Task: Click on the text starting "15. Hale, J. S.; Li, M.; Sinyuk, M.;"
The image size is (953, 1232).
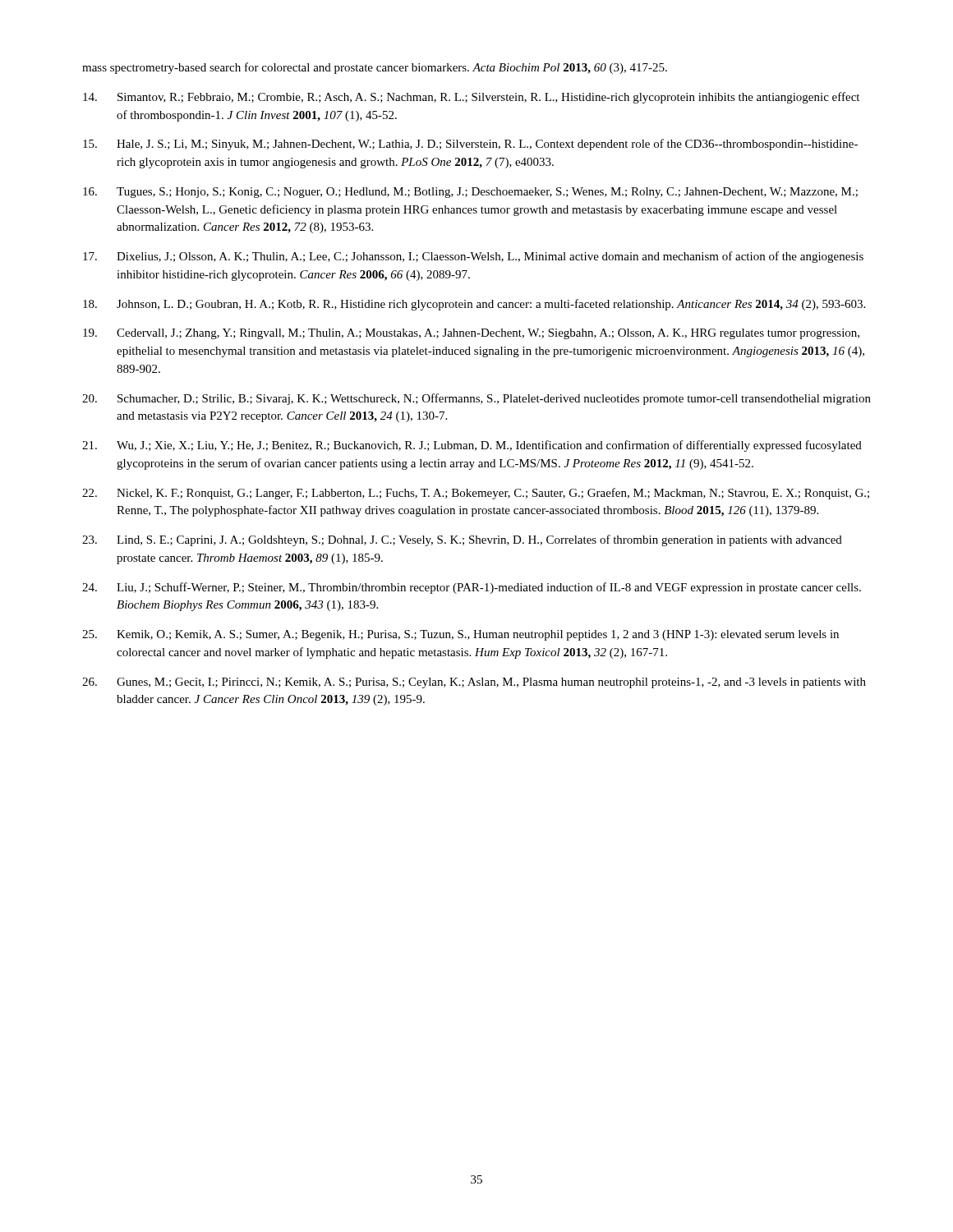Action: point(476,154)
